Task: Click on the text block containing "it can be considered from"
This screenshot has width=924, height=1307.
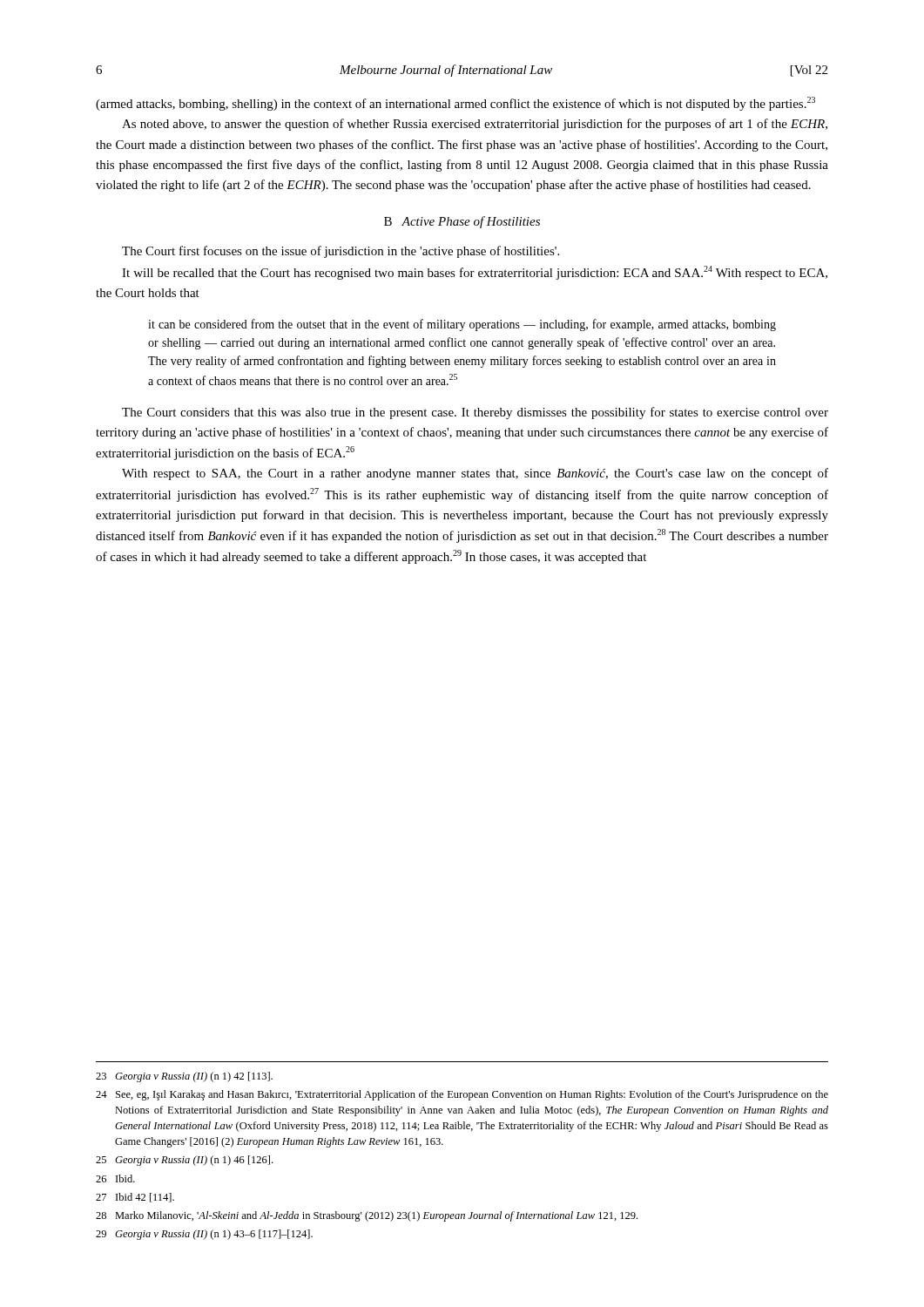Action: click(x=462, y=353)
